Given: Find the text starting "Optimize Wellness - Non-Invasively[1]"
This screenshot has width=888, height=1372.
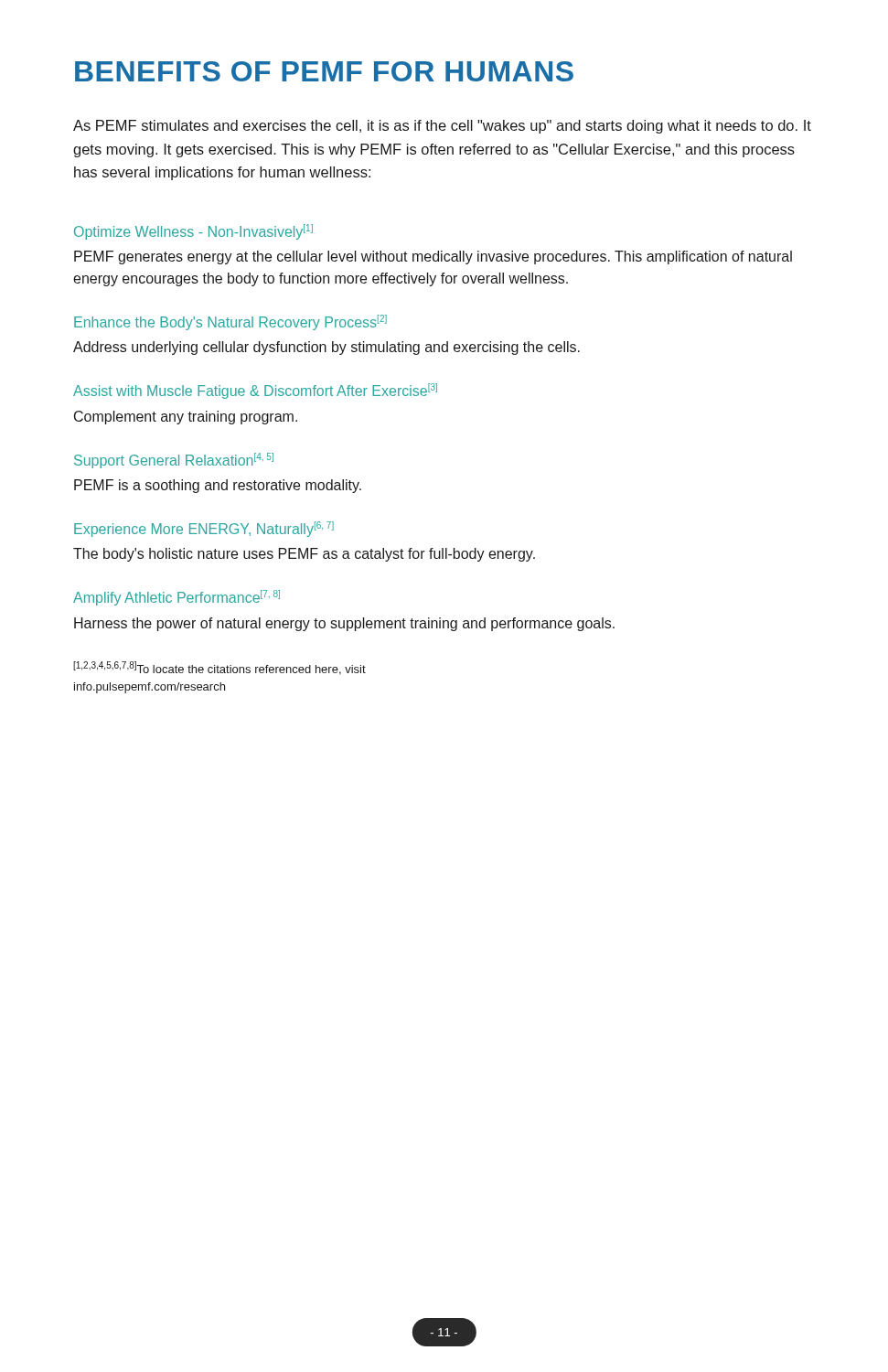Looking at the screenshot, I should 193,232.
